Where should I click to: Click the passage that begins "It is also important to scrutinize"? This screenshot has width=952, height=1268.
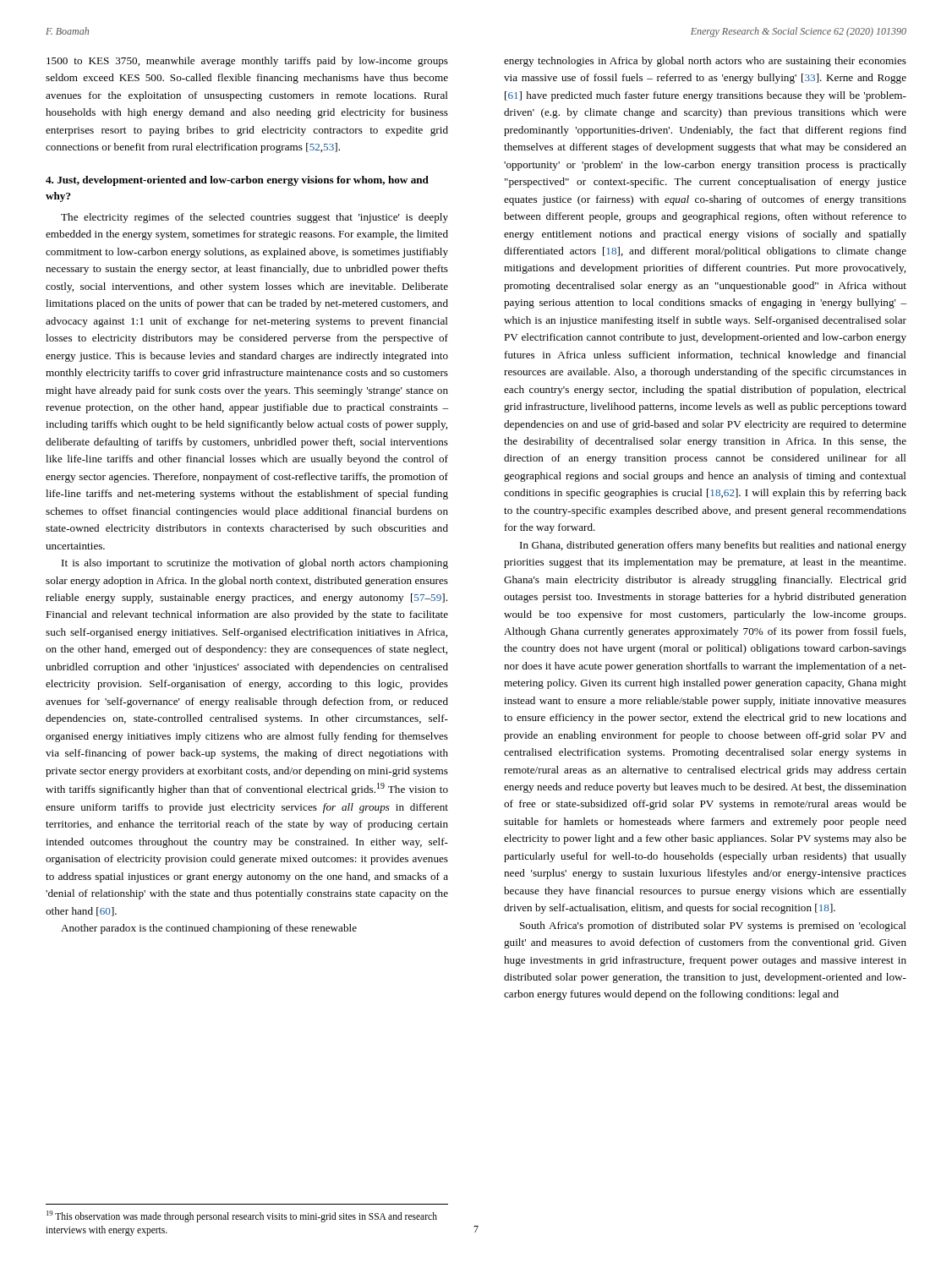click(247, 737)
